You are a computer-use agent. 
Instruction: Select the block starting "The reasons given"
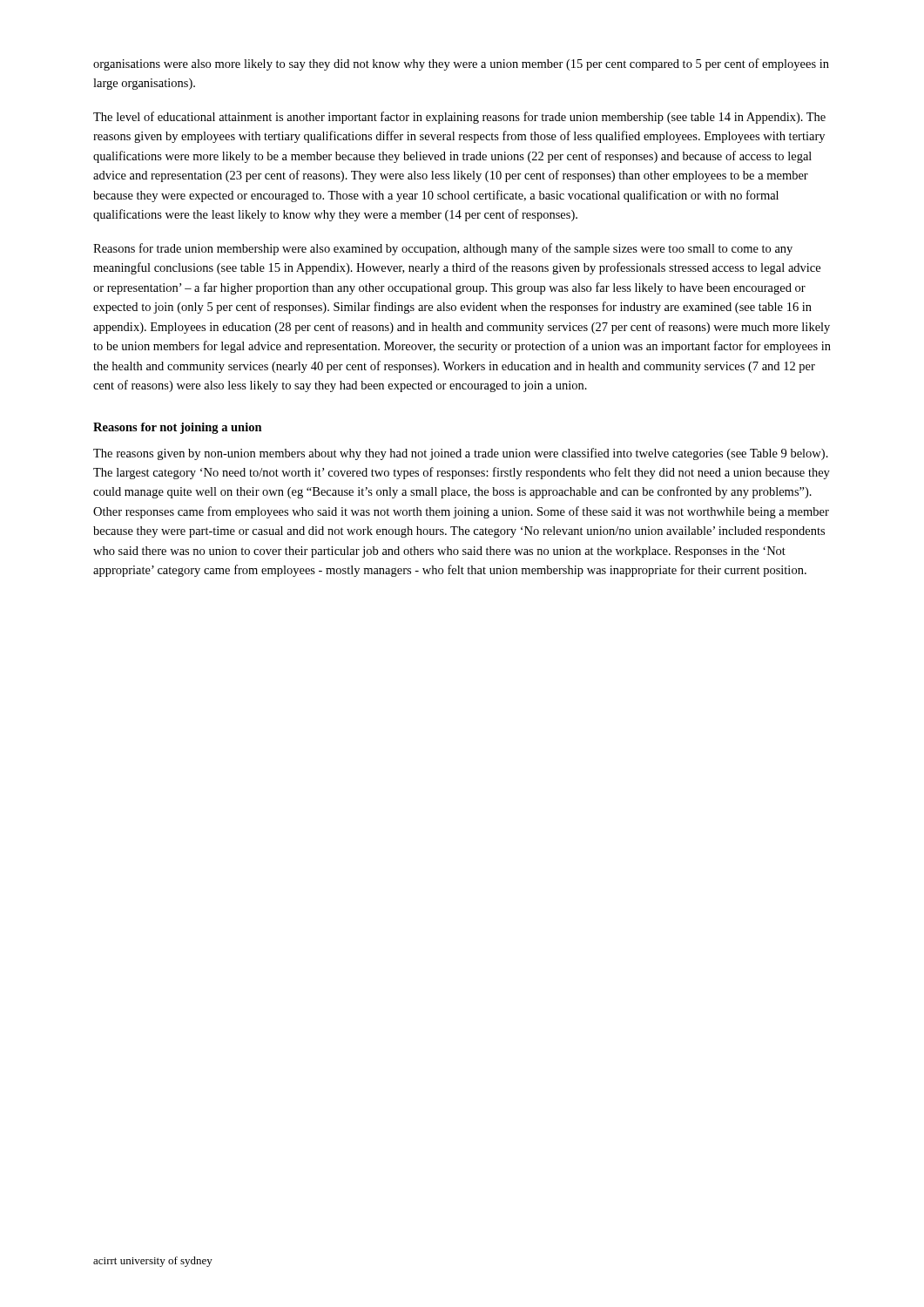[461, 511]
